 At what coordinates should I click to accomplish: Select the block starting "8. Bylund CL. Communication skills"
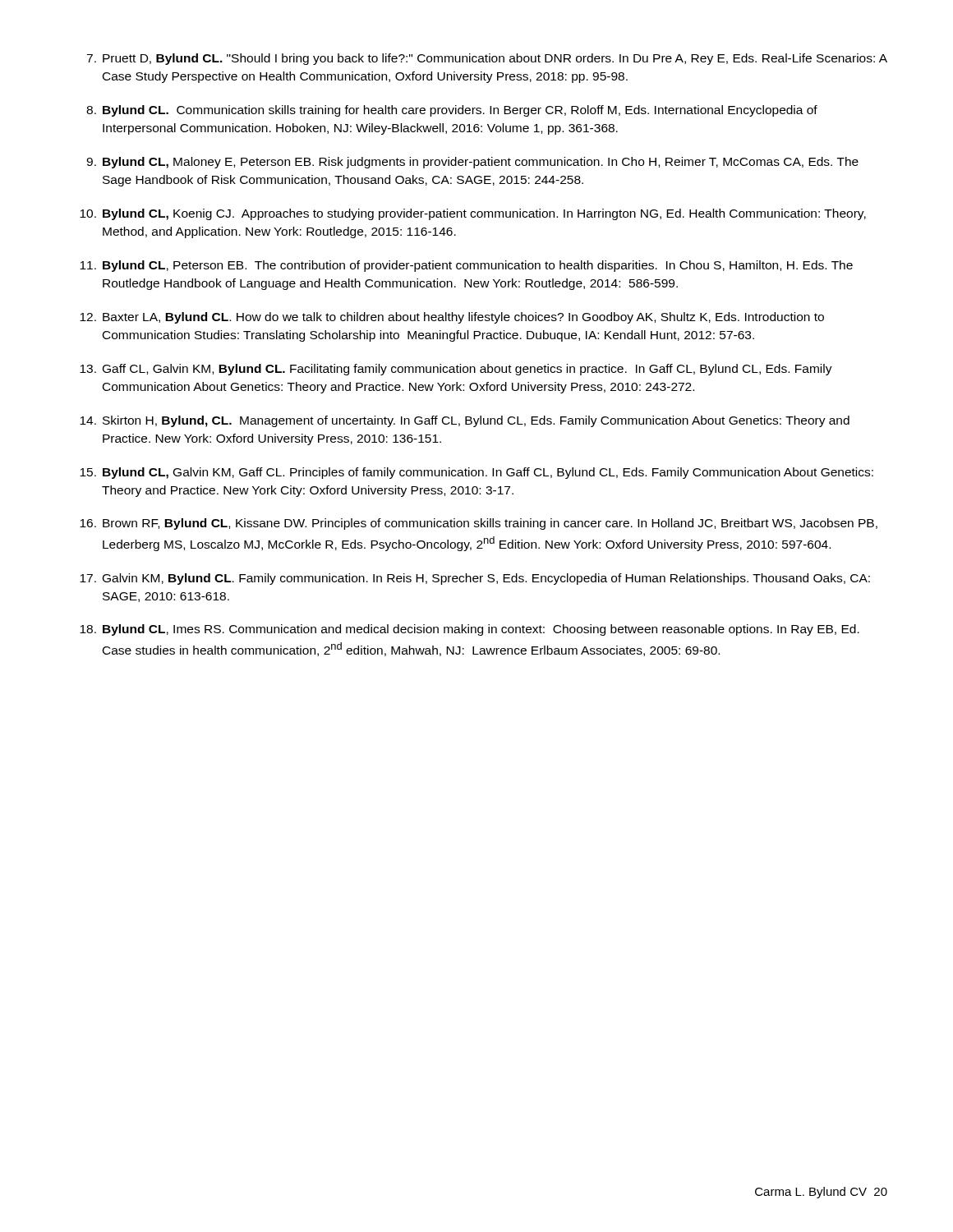476,119
